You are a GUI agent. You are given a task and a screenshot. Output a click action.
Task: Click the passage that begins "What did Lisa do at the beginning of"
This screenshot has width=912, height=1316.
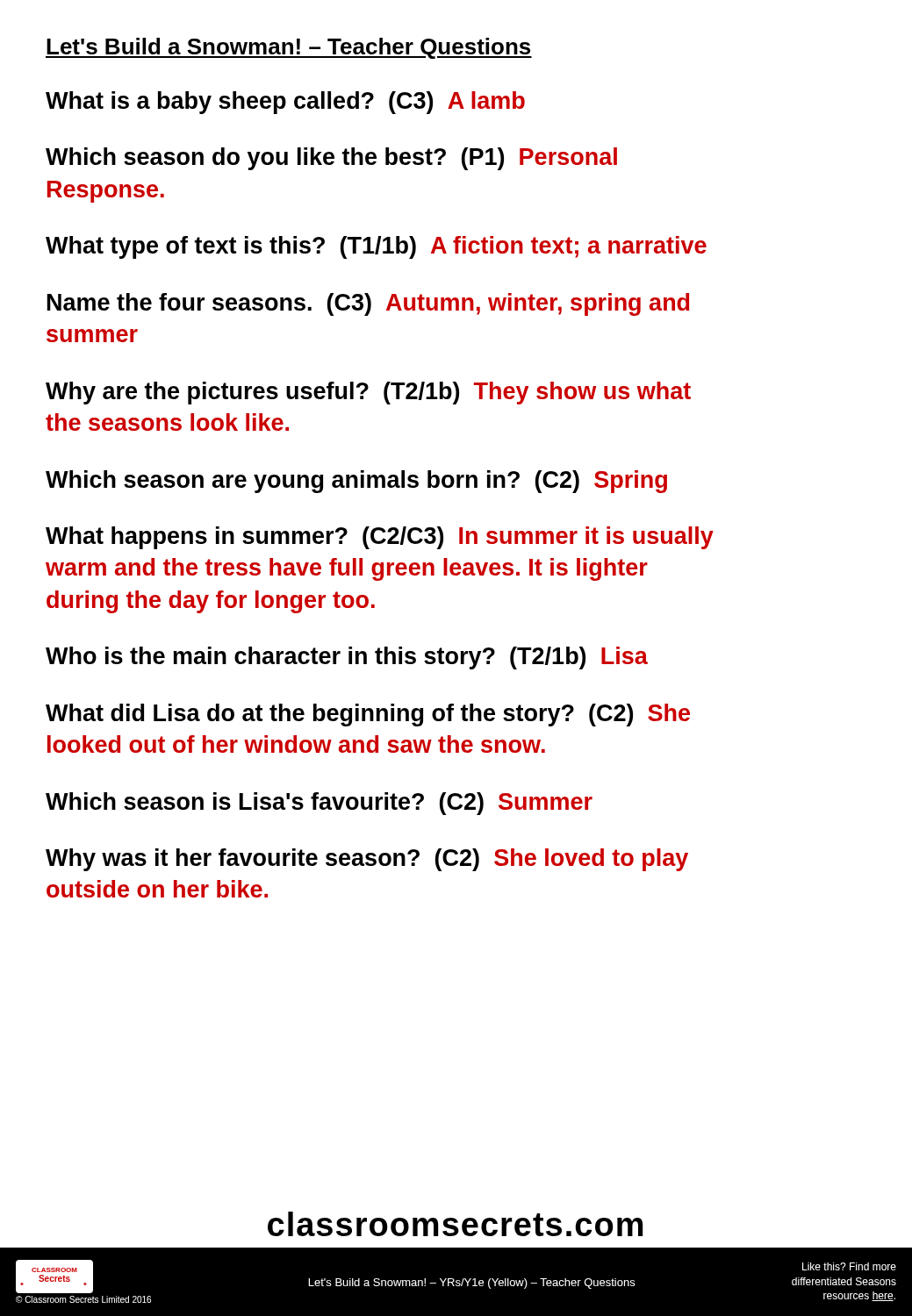click(456, 729)
